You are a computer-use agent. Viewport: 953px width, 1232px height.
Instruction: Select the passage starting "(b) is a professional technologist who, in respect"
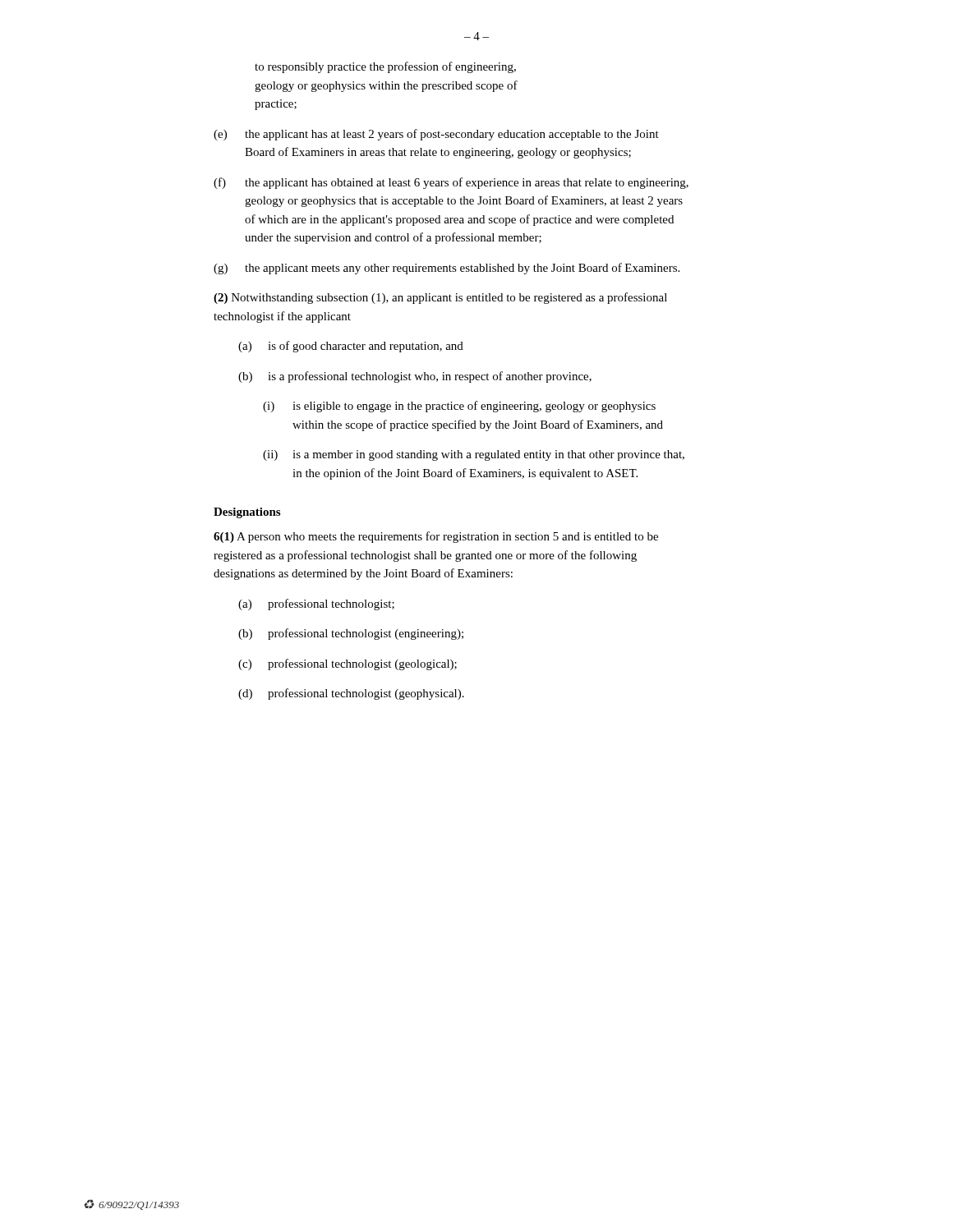(464, 376)
